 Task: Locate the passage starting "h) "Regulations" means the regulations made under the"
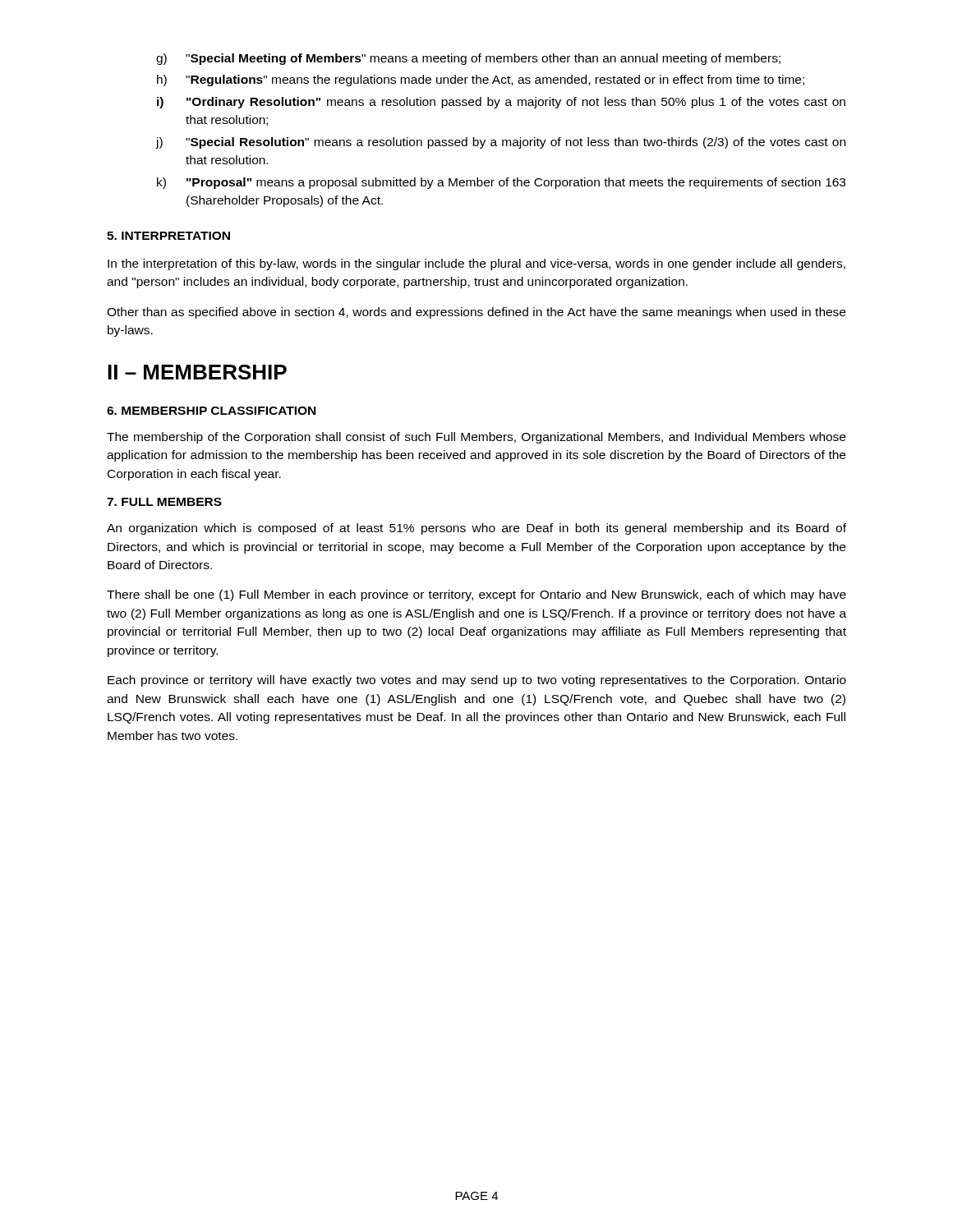click(x=501, y=80)
